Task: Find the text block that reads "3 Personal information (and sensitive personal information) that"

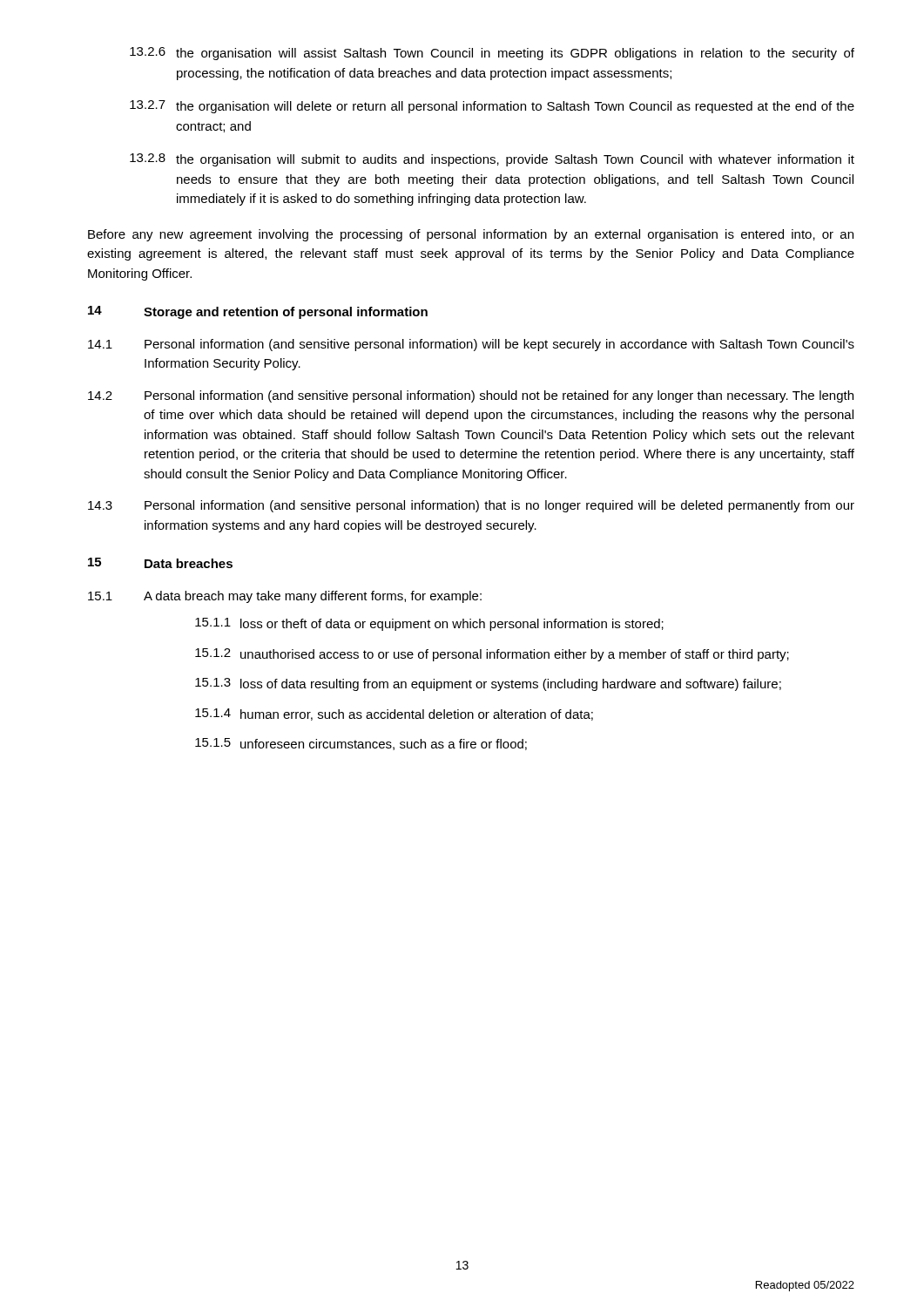Action: (471, 515)
